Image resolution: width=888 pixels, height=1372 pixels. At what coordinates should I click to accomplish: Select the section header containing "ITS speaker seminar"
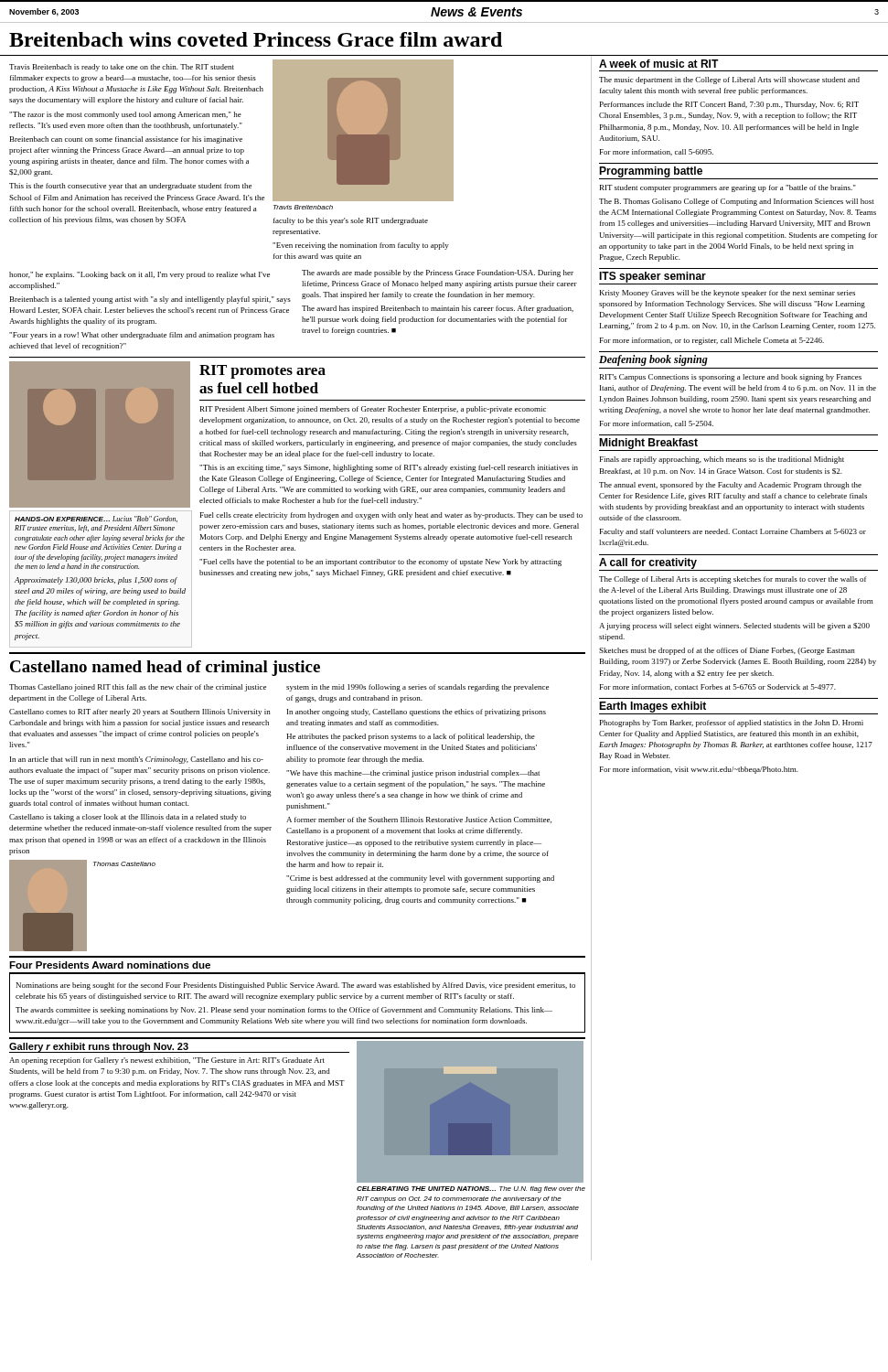652,276
